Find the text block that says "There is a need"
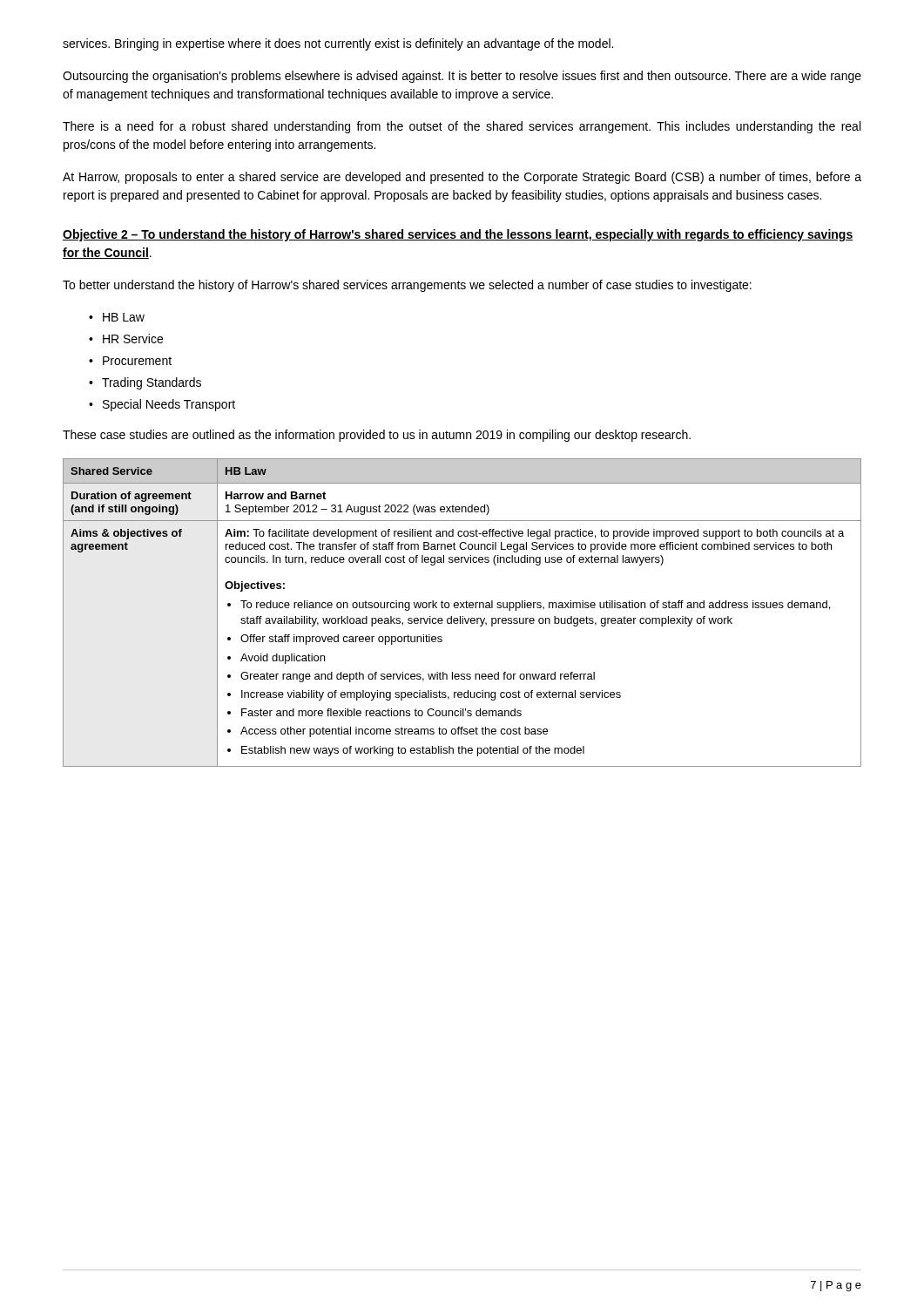This screenshot has width=924, height=1307. coord(462,135)
